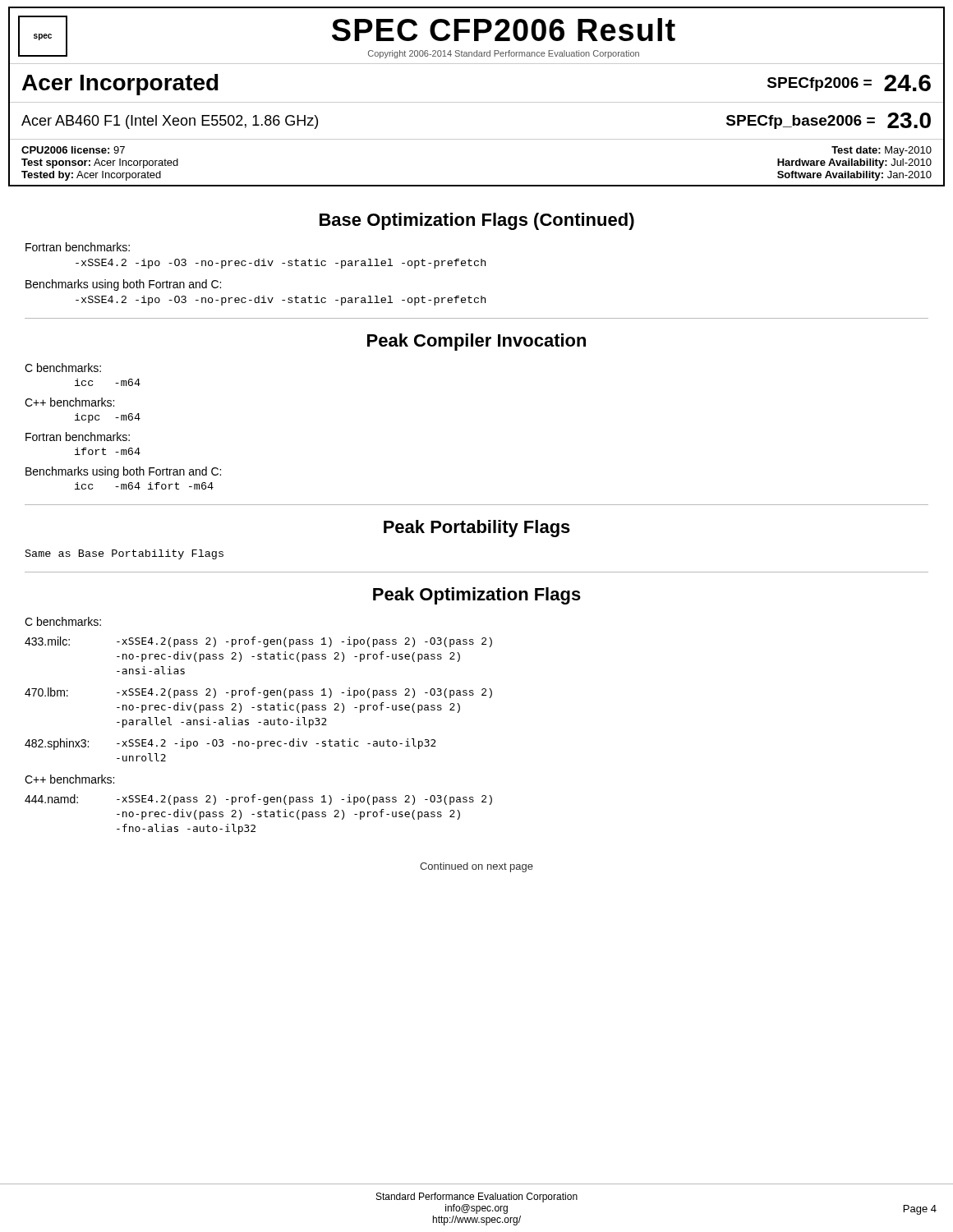The height and width of the screenshot is (1232, 953).
Task: Locate the text "C benchmarks:"
Action: pyautogui.click(x=63, y=622)
